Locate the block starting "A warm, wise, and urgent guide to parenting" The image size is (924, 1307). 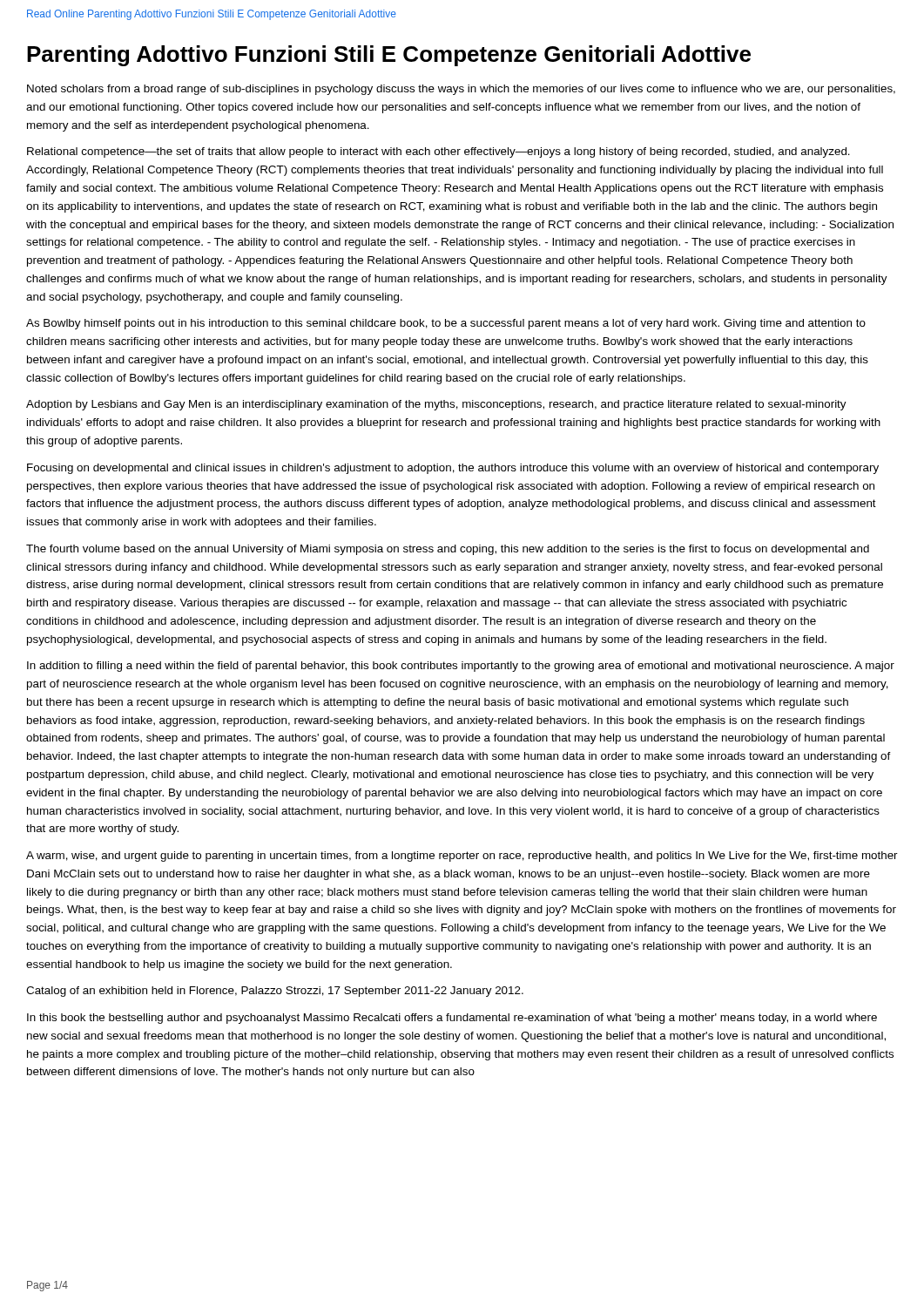coord(462,910)
